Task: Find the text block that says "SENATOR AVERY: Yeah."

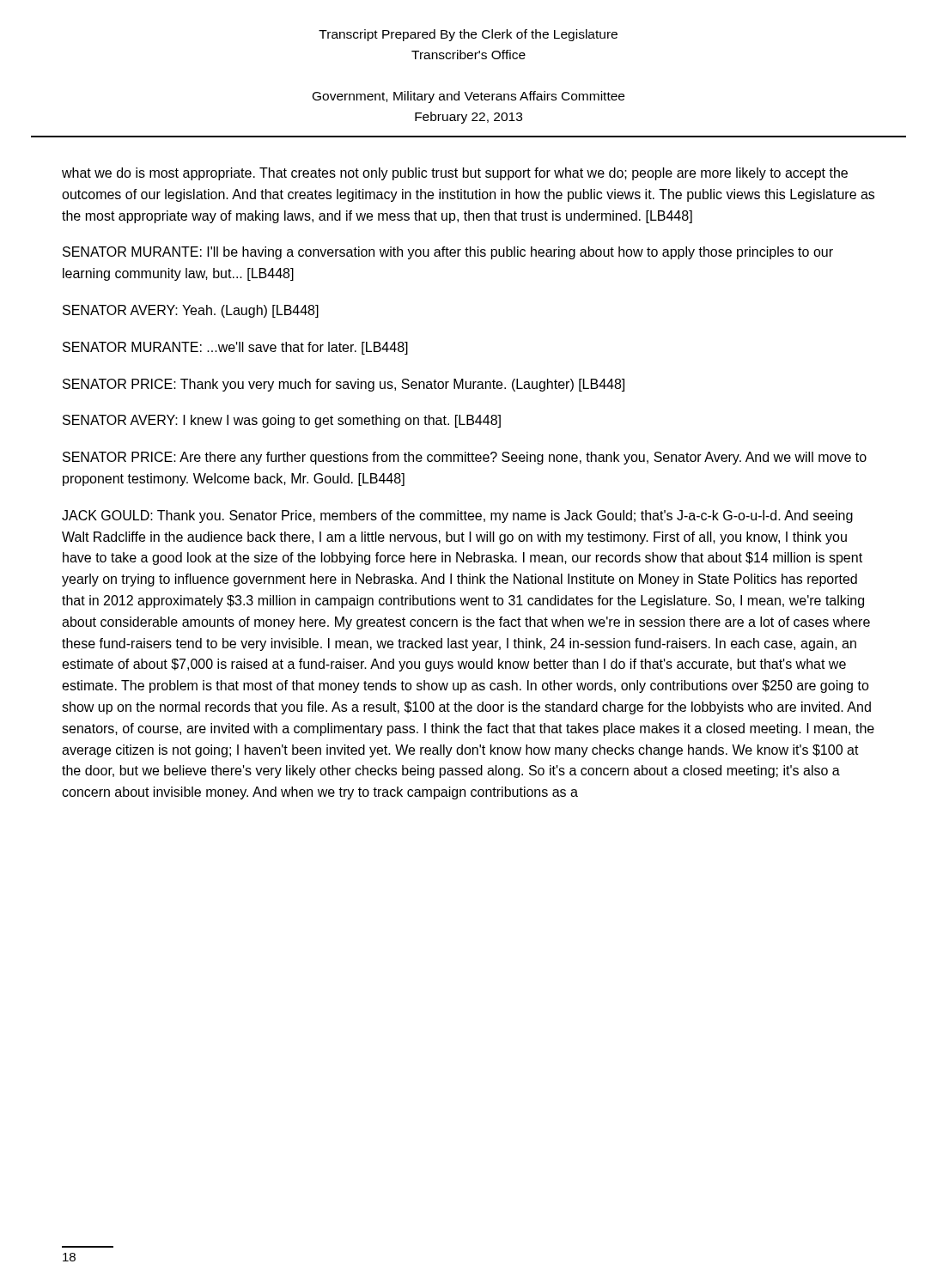Action: coord(190,310)
